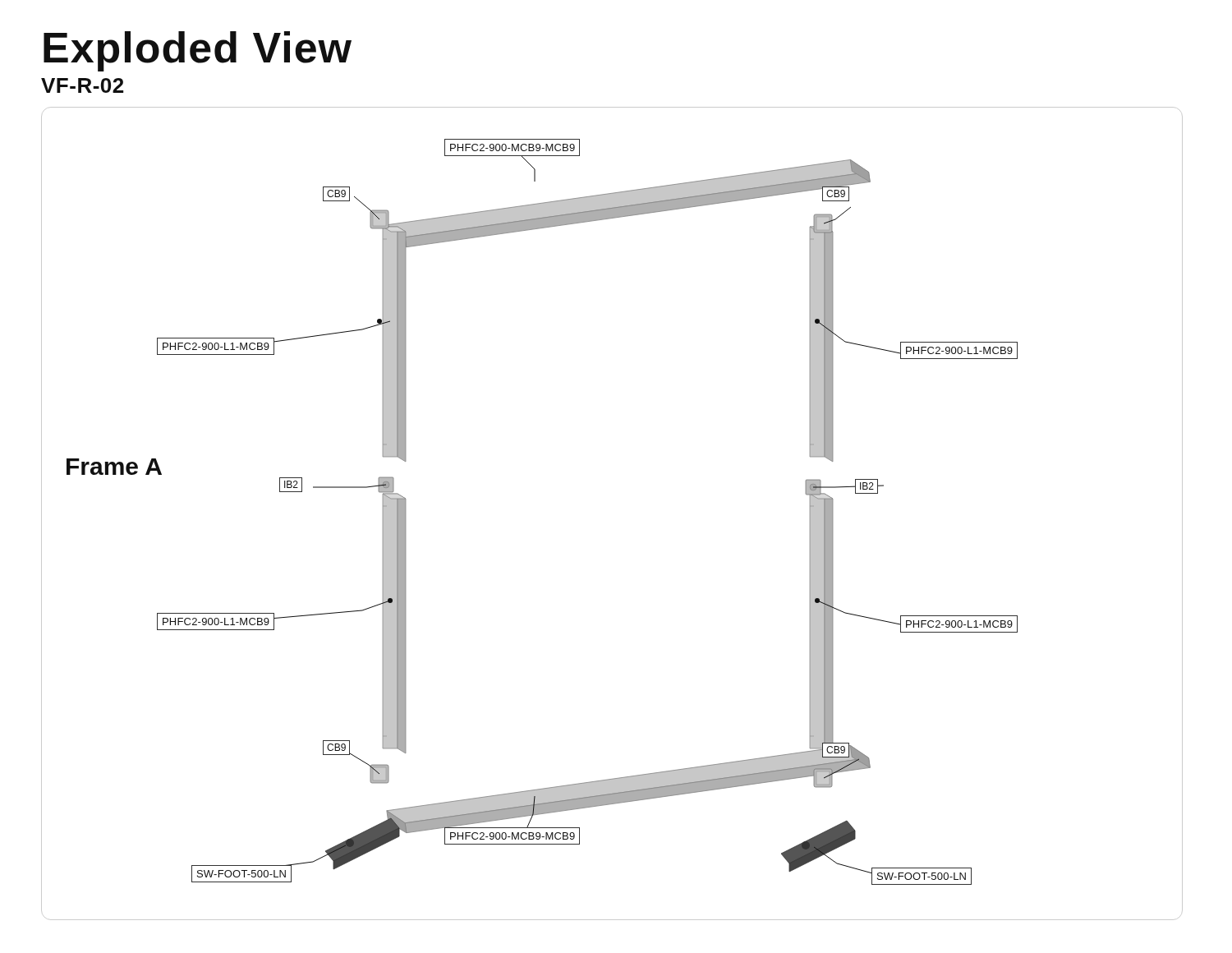Select the section header

tap(620, 86)
